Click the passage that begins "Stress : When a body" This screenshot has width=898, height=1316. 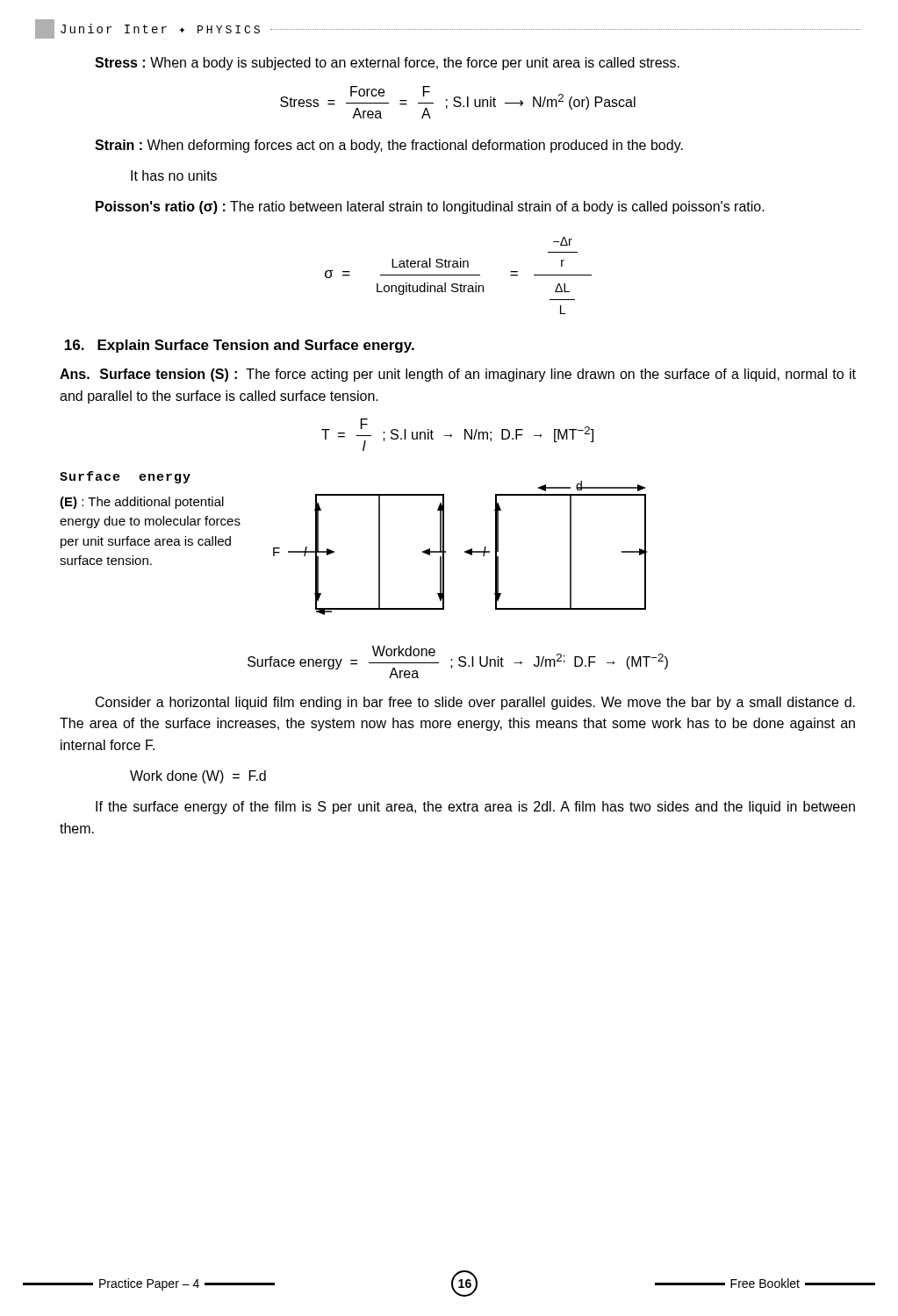point(388,63)
